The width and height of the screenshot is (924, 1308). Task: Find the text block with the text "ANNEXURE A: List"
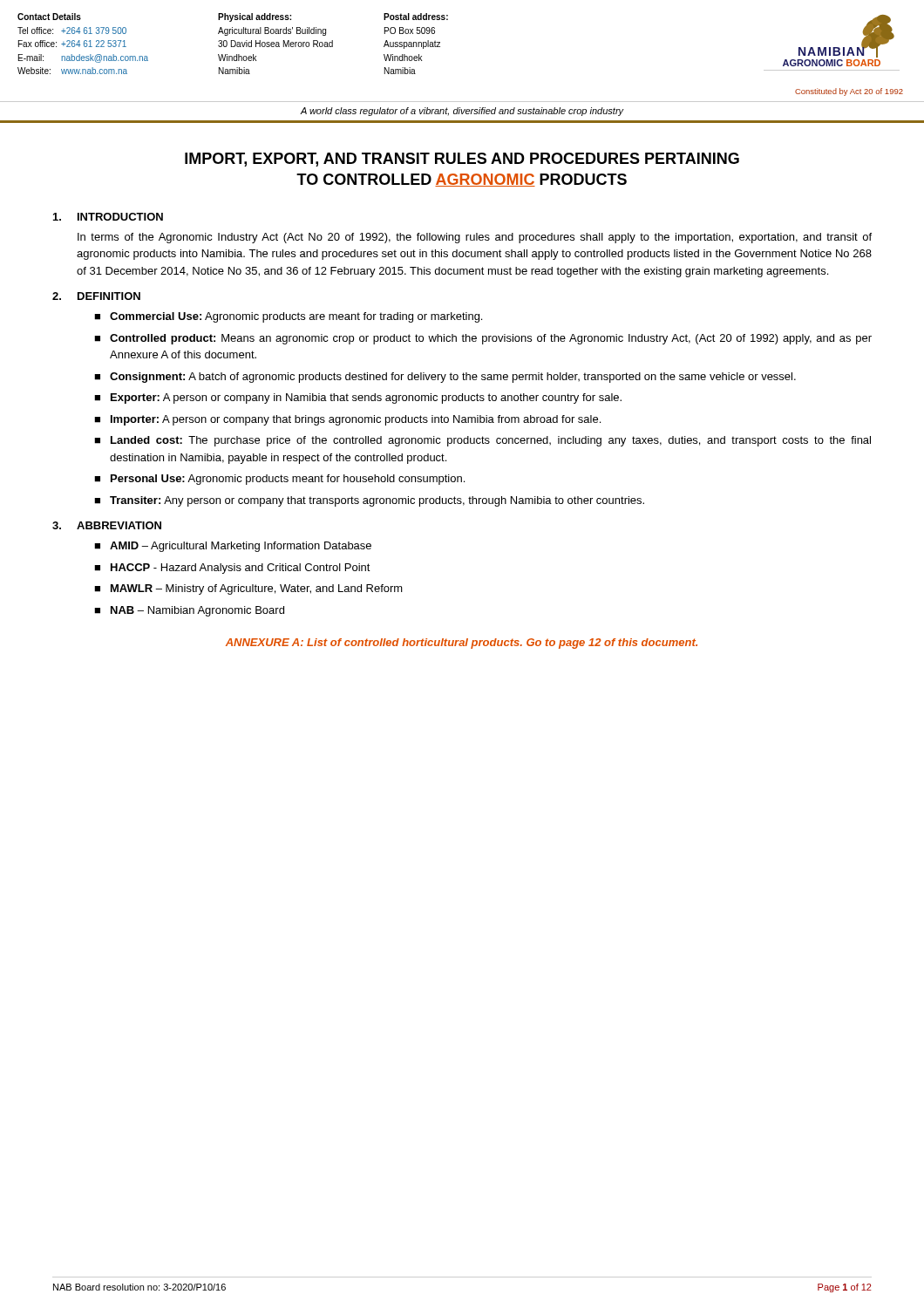coord(462,642)
